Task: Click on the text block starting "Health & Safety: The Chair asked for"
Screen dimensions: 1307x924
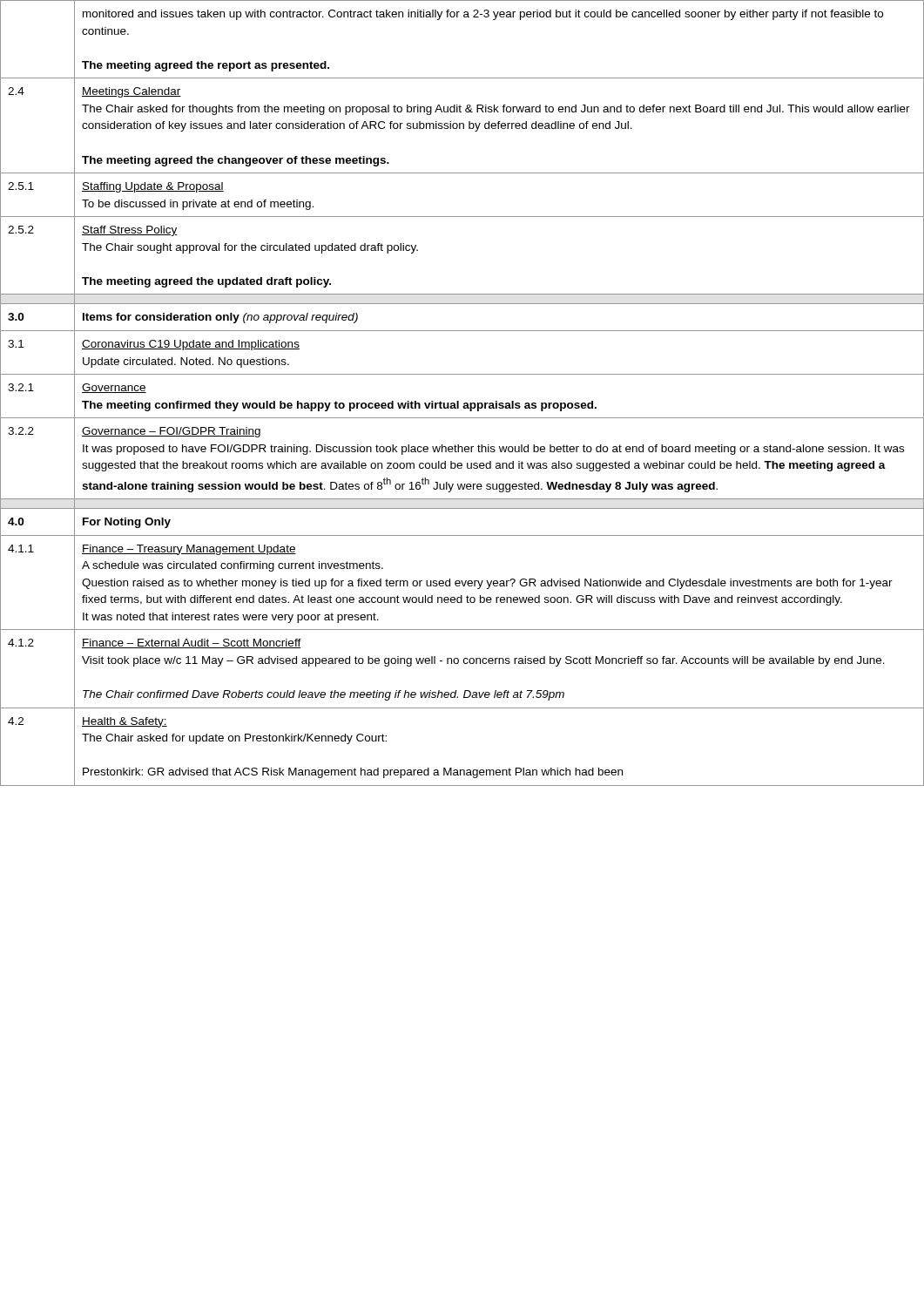Action: pos(353,746)
